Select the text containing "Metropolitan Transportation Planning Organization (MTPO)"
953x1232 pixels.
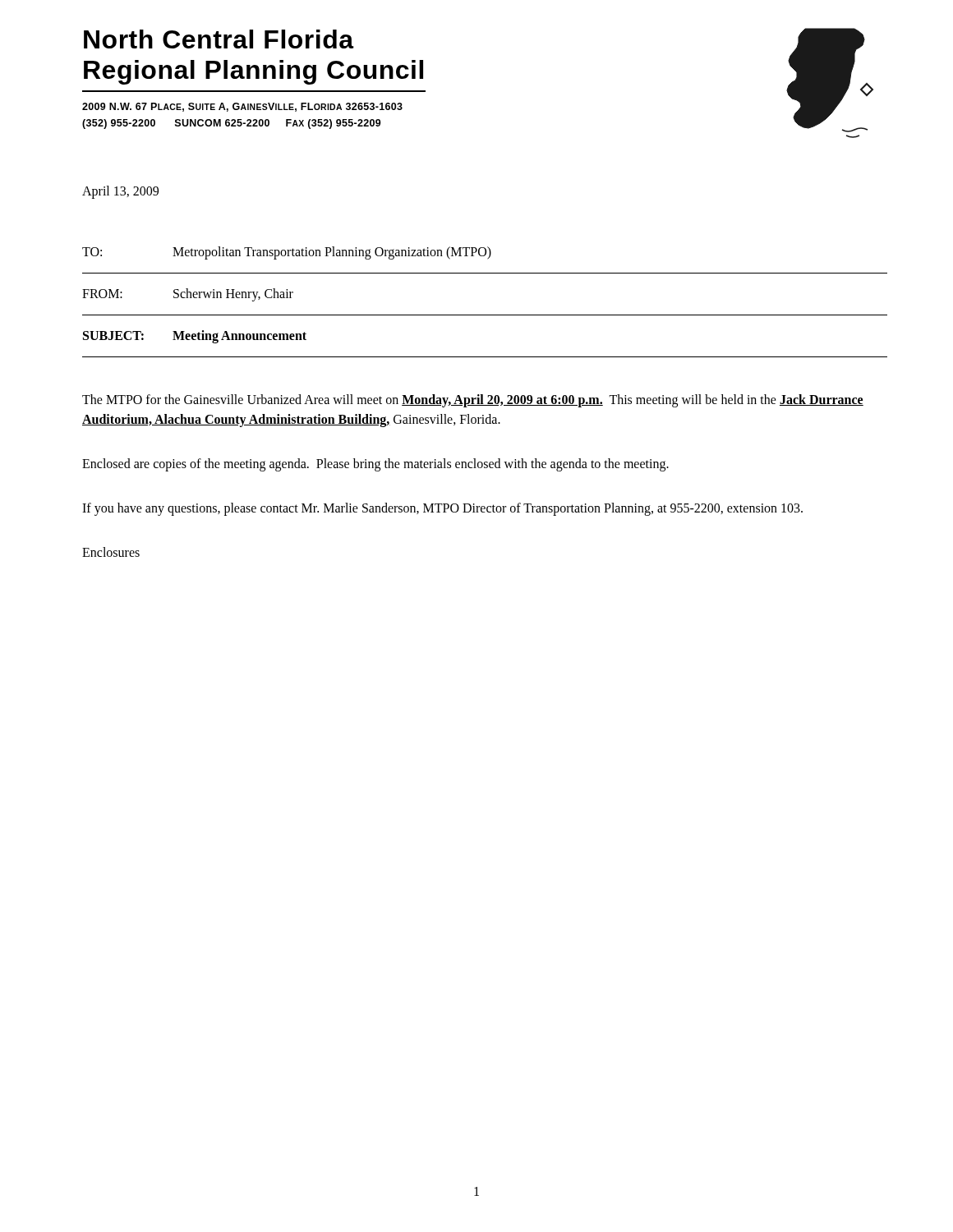pos(332,252)
